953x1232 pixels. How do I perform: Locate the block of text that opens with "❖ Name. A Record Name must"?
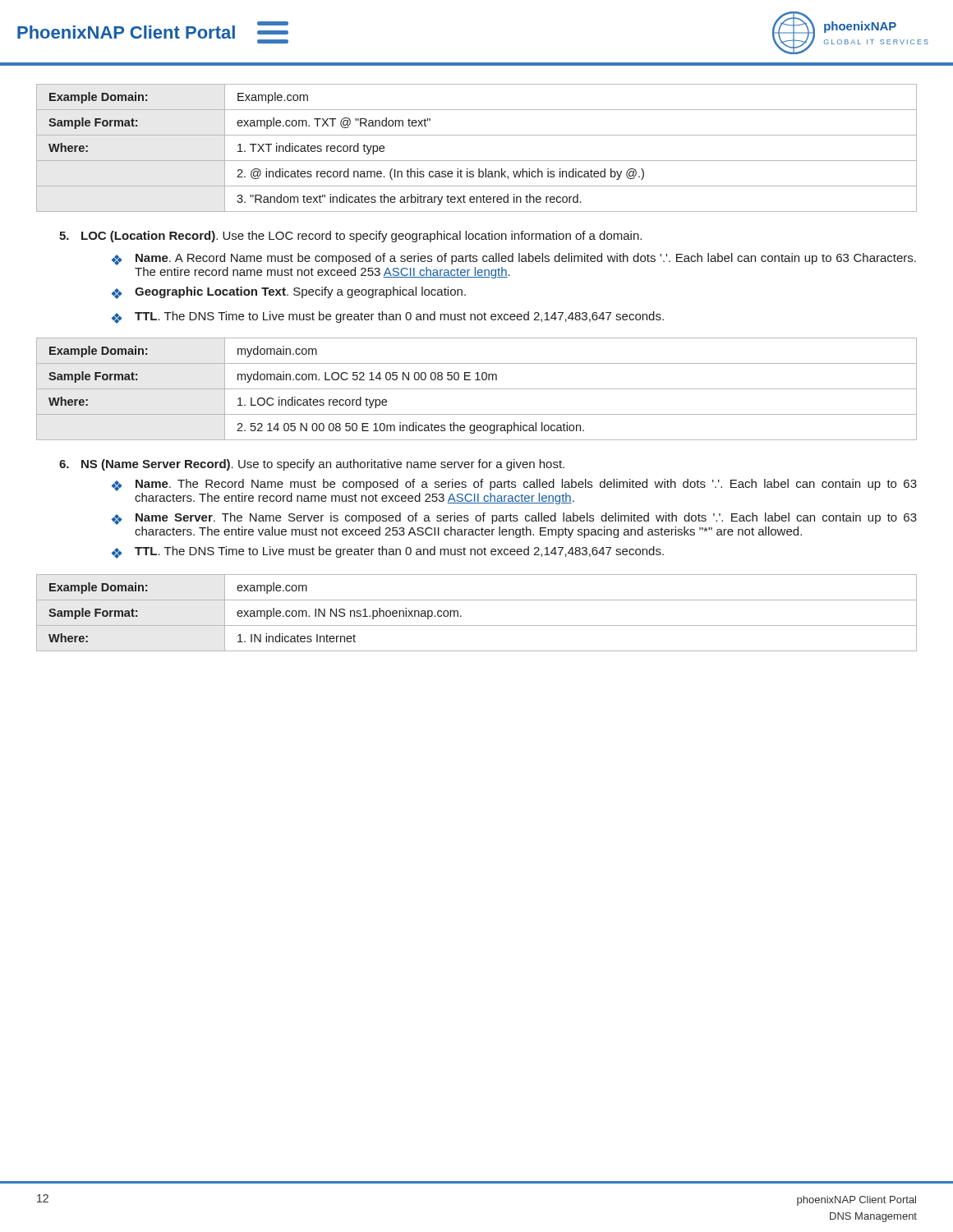(x=513, y=264)
